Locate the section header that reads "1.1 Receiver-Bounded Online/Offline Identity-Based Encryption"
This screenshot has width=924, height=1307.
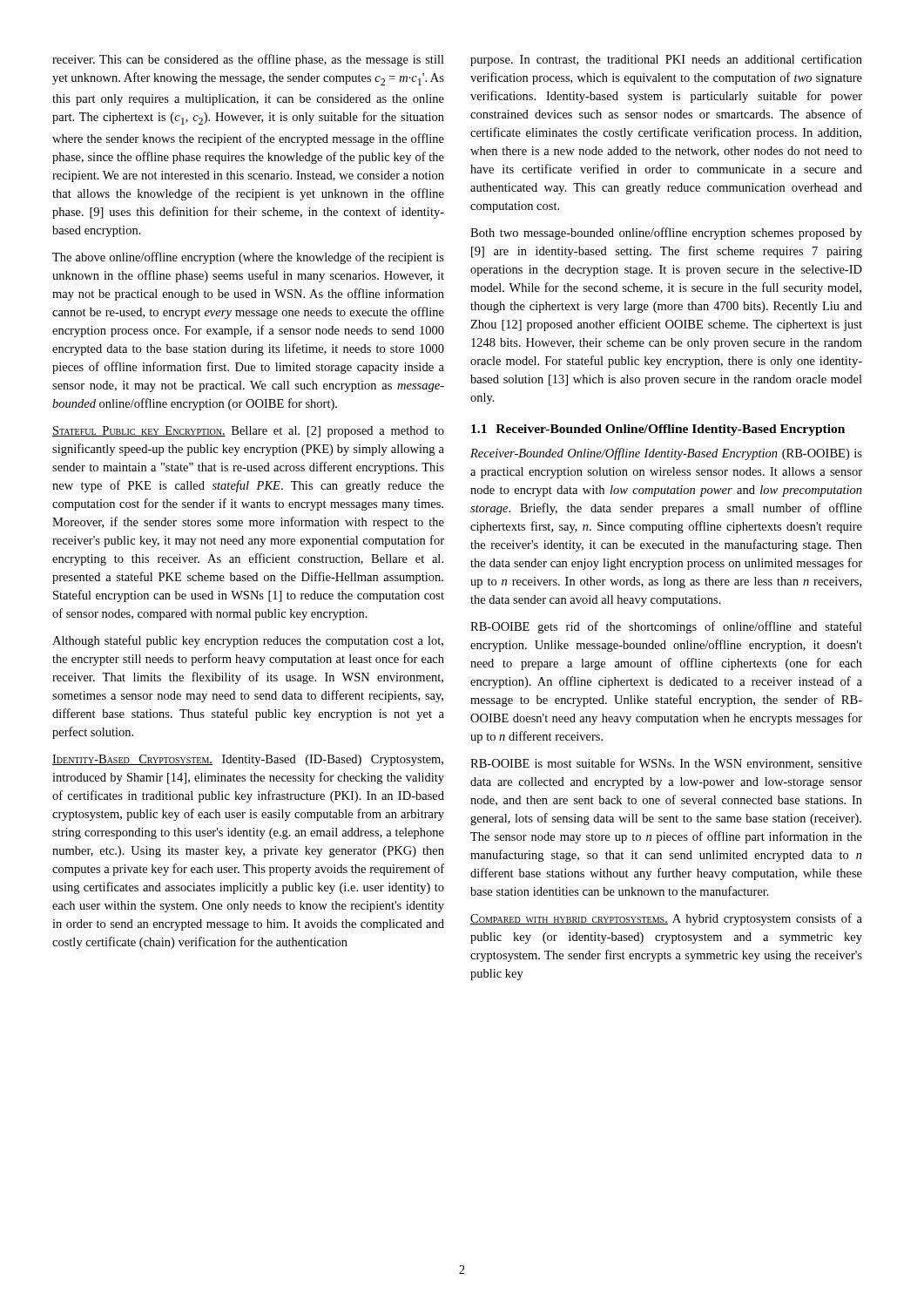click(666, 429)
